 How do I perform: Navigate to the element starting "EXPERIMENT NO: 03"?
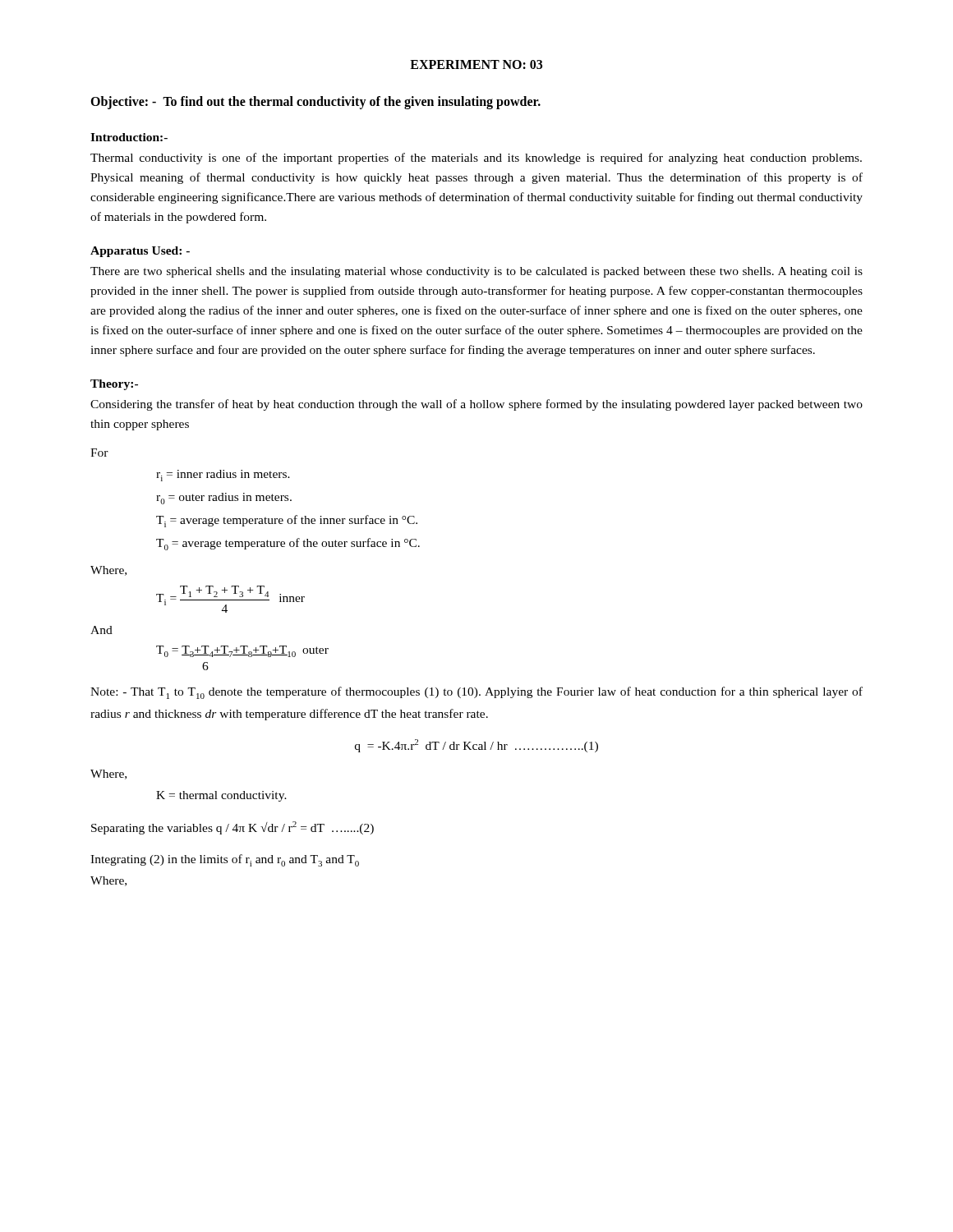pyautogui.click(x=476, y=64)
